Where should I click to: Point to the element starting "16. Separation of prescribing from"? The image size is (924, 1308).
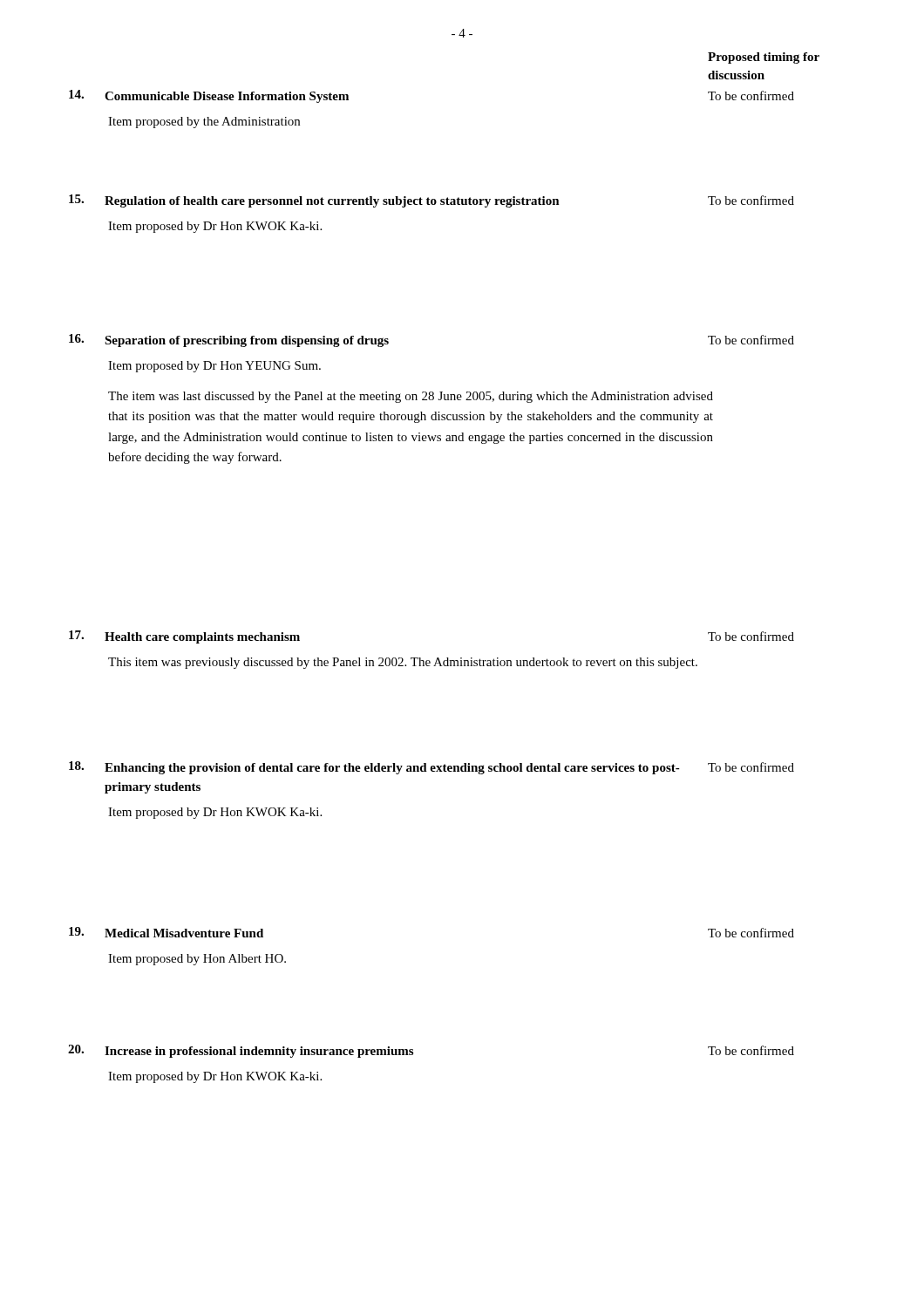click(x=391, y=399)
